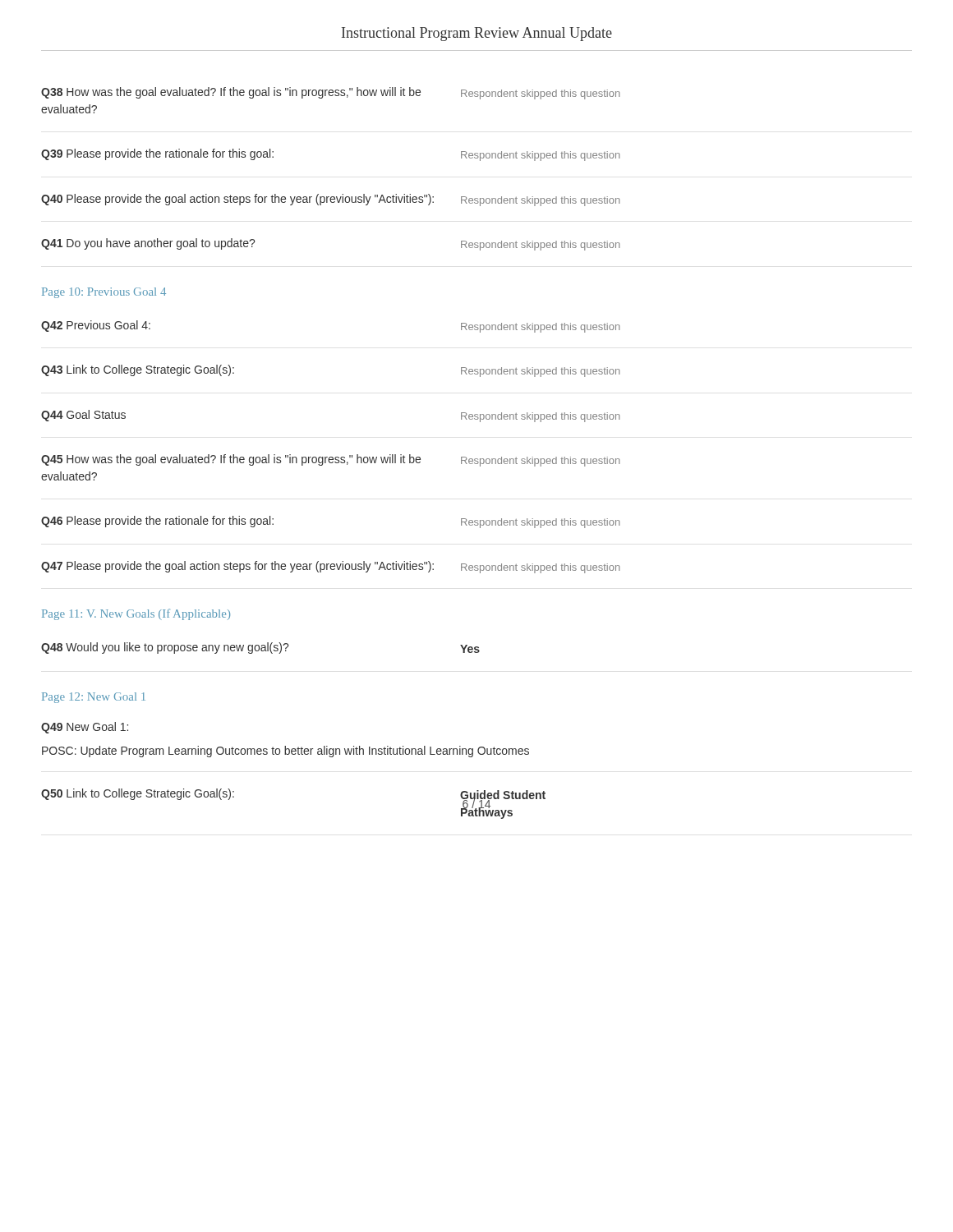Click on the list item with the text "Q41 Do you have another goal to"

click(476, 244)
